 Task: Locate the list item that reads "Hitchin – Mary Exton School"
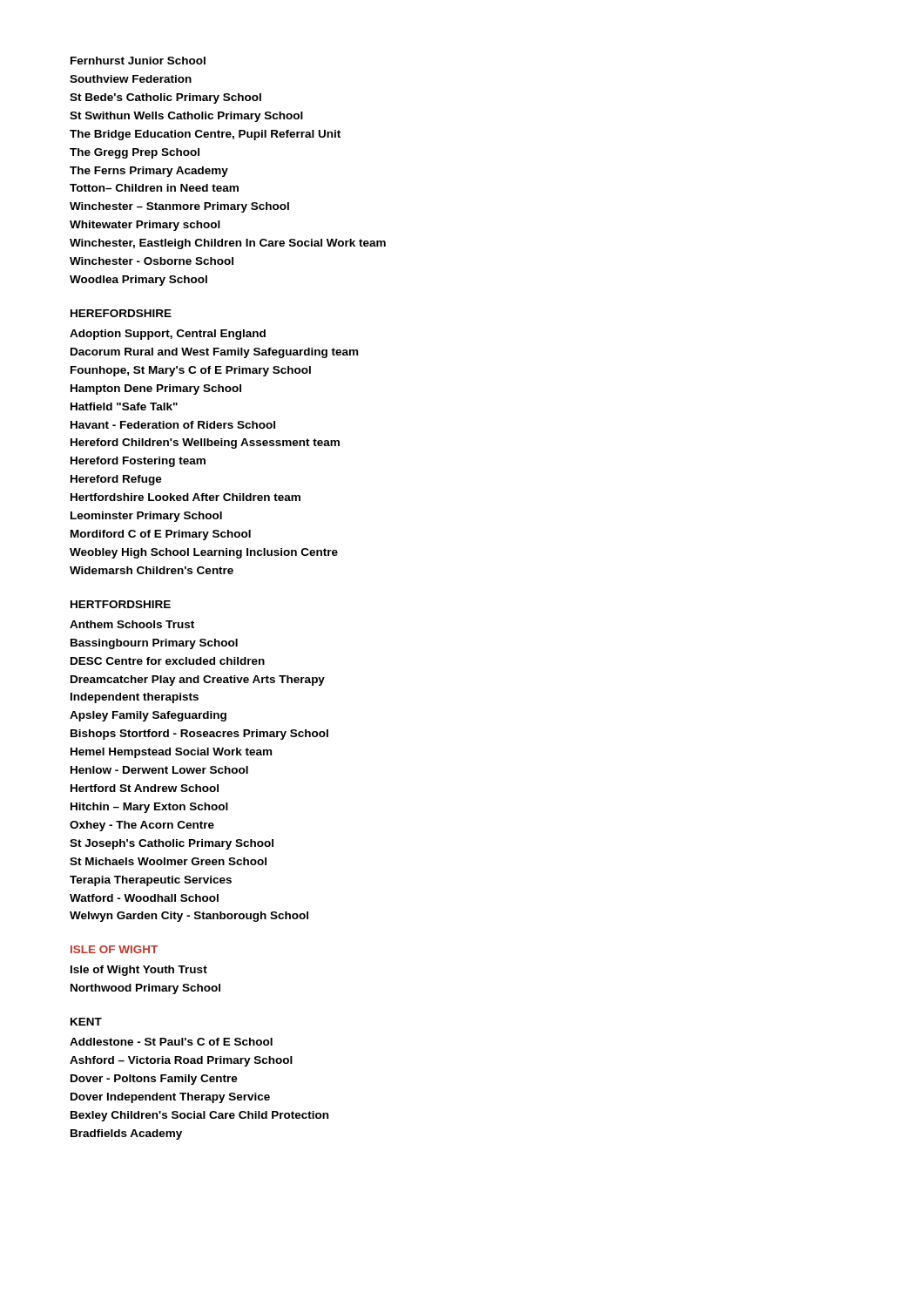[149, 806]
